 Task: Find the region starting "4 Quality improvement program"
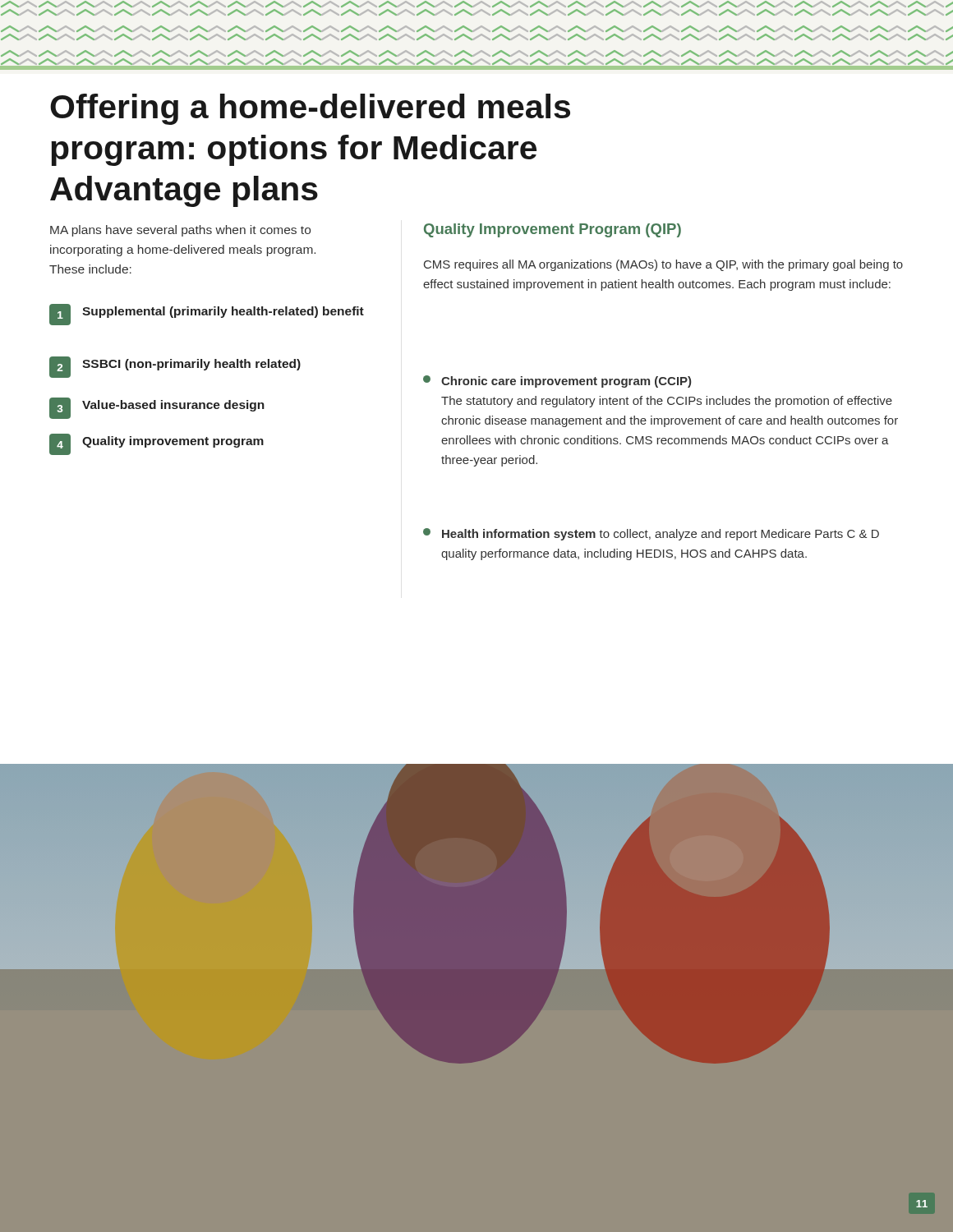tap(157, 444)
